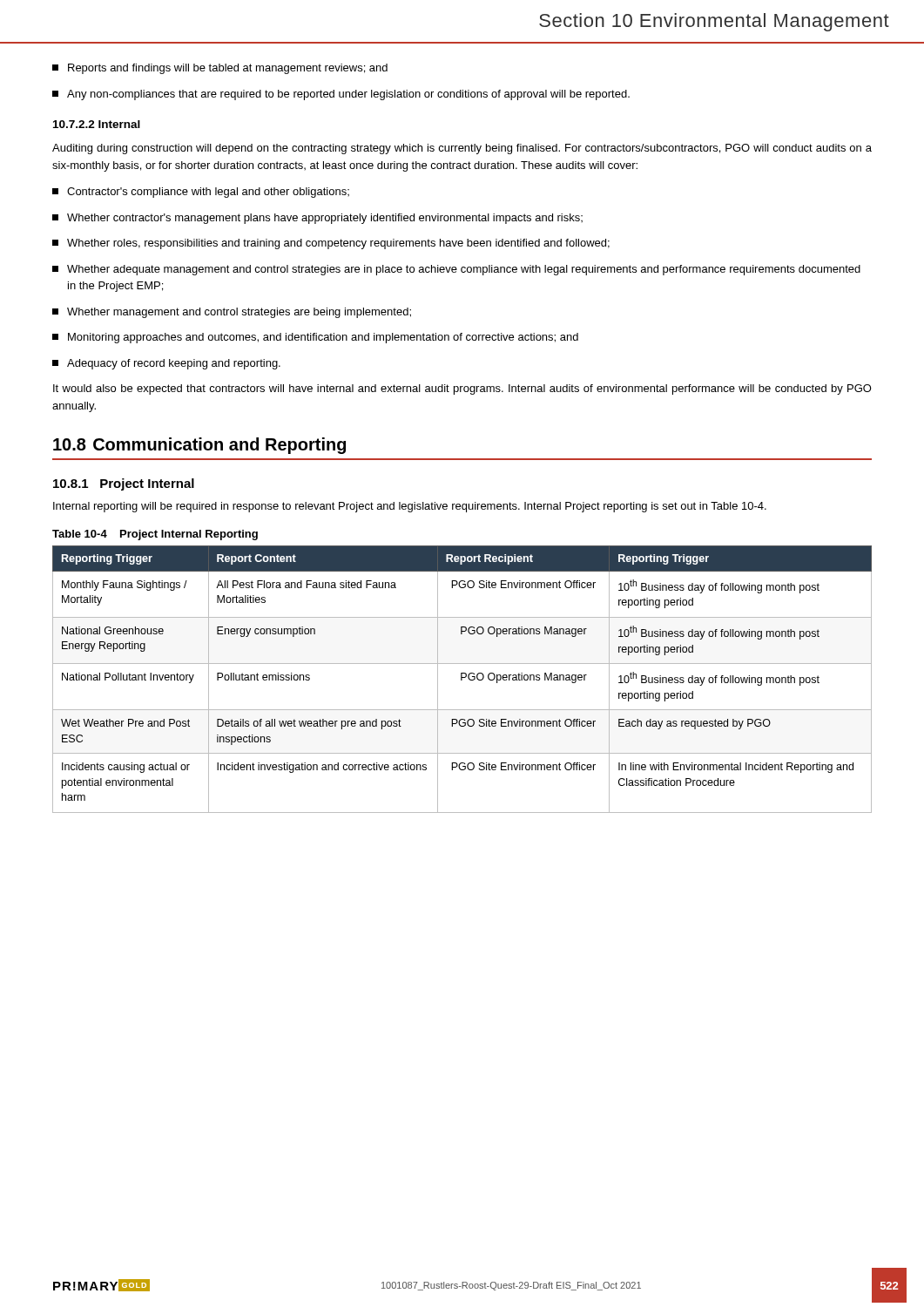Viewport: 924px width, 1307px height.
Task: Locate the block of text that opens with "Any non-compliances that are required"
Action: coord(341,93)
